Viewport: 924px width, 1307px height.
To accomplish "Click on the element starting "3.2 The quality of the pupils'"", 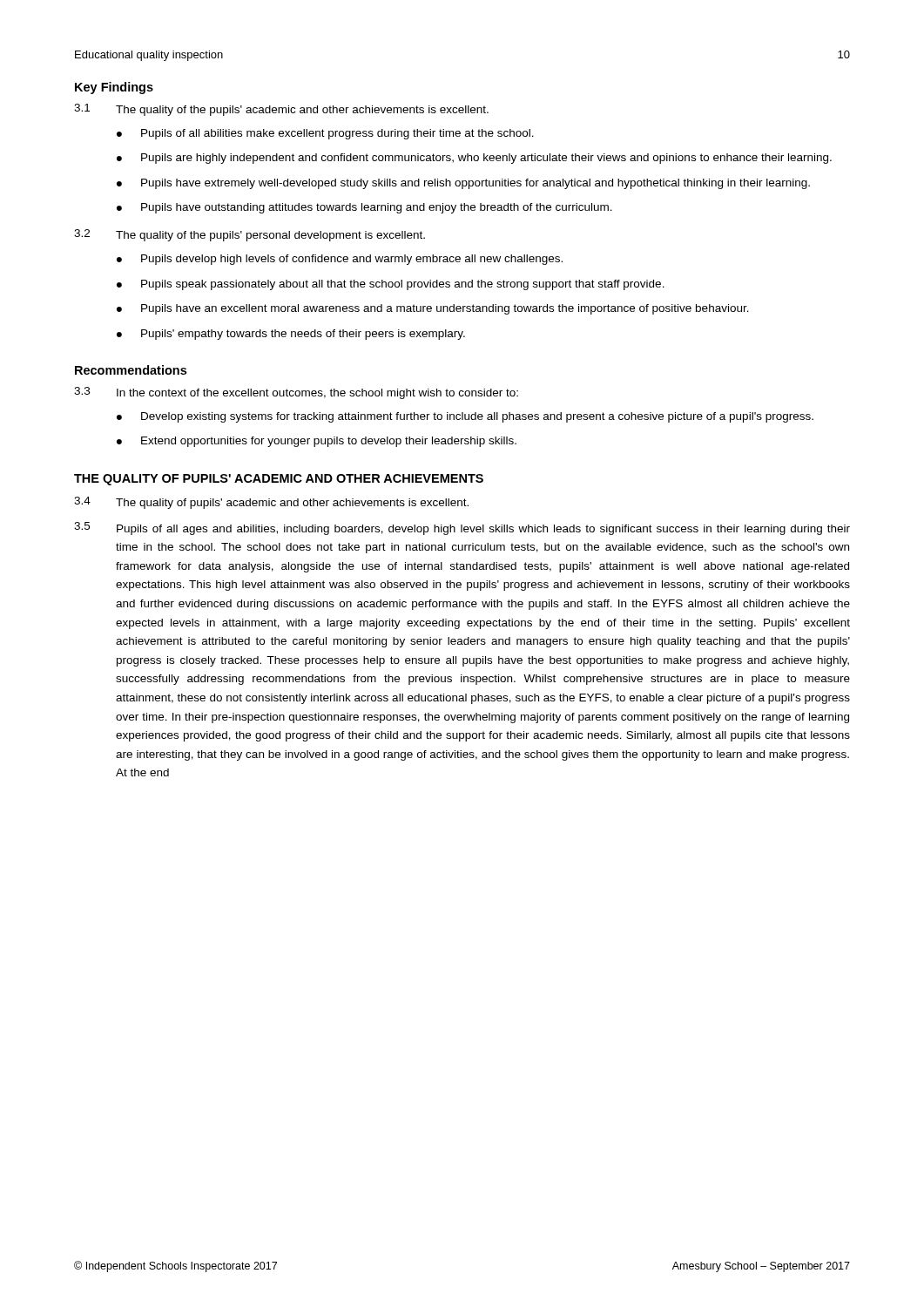I will click(x=250, y=235).
